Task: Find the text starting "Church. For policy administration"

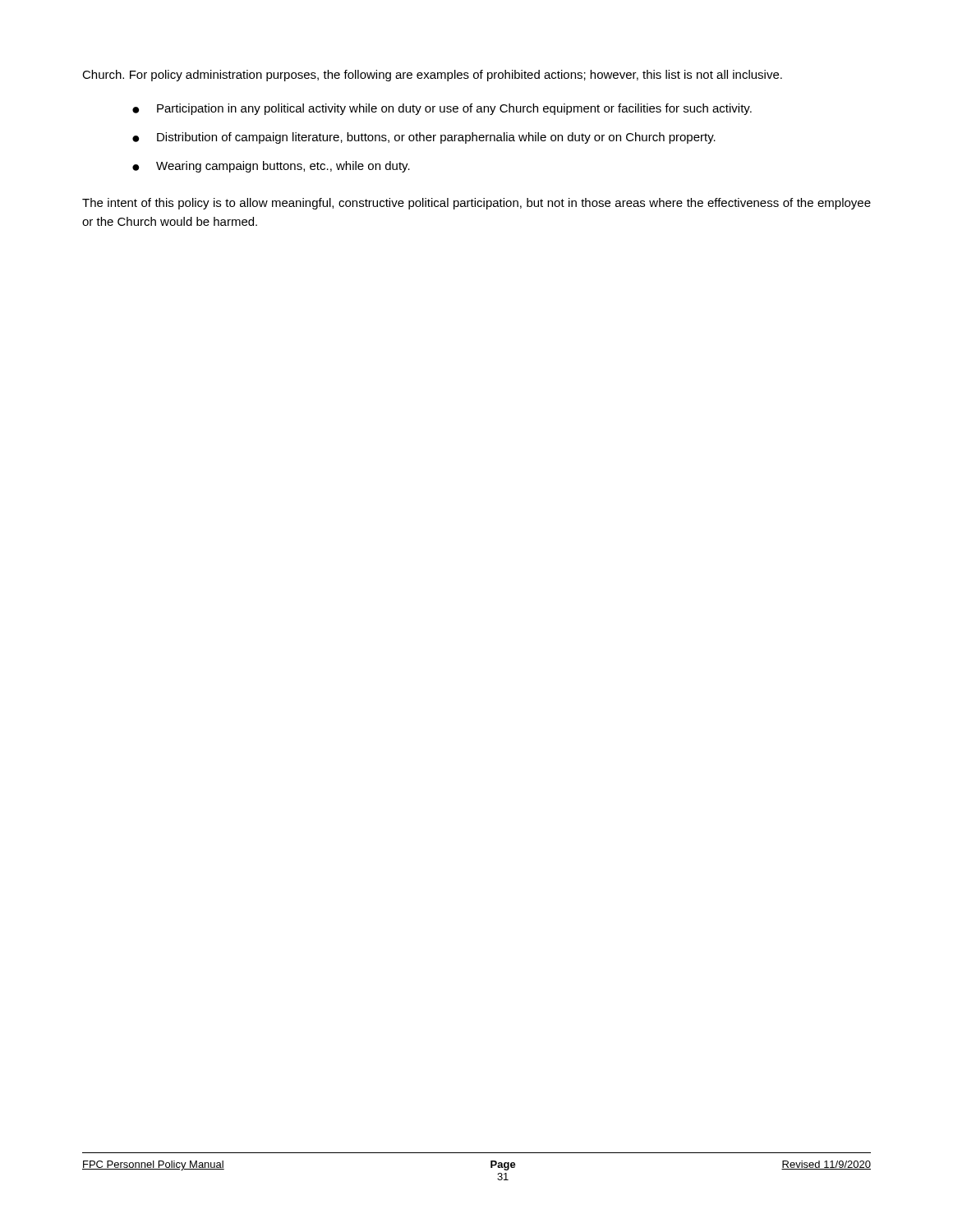Action: tap(433, 74)
